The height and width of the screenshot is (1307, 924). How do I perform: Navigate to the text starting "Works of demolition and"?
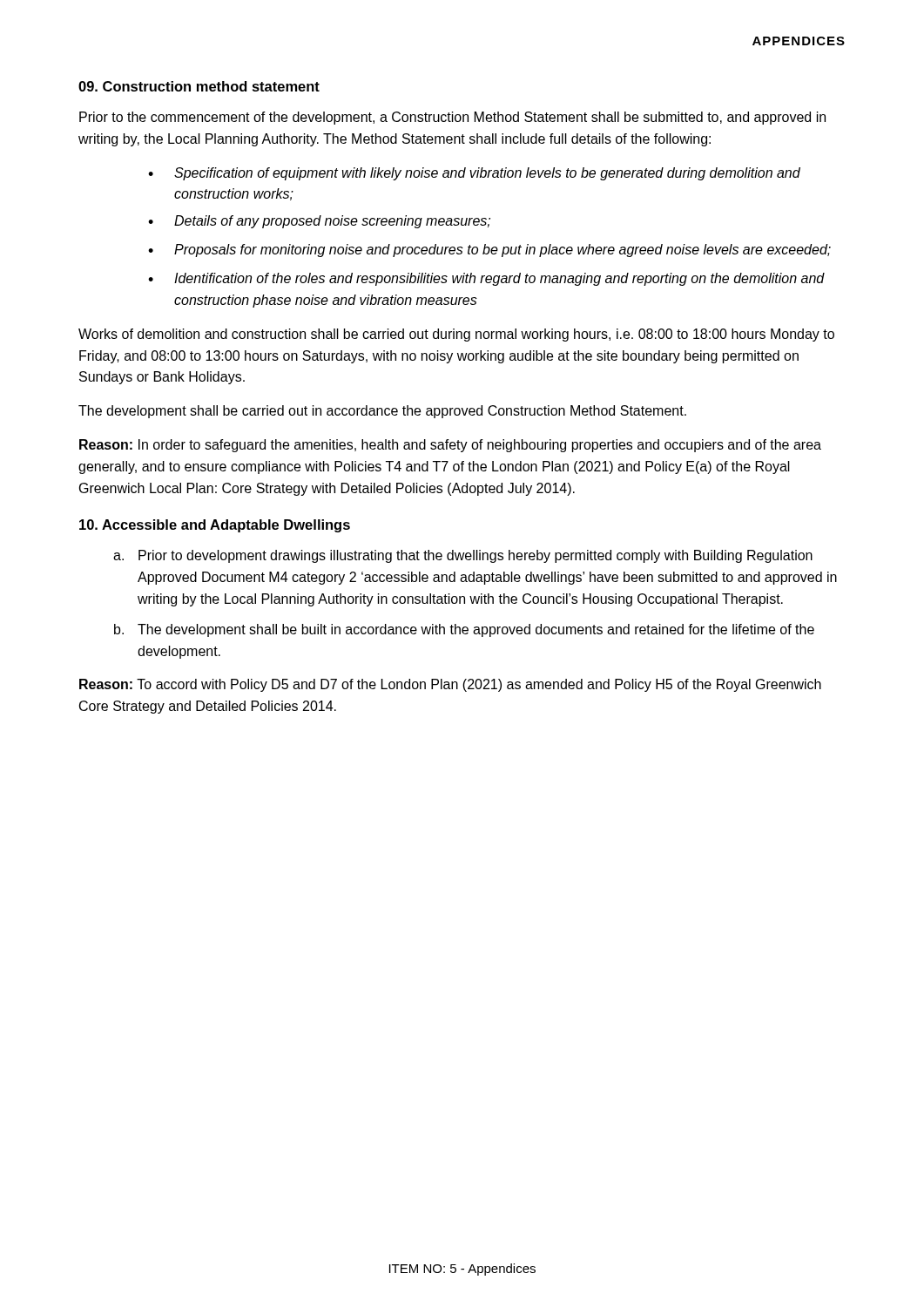(x=457, y=356)
